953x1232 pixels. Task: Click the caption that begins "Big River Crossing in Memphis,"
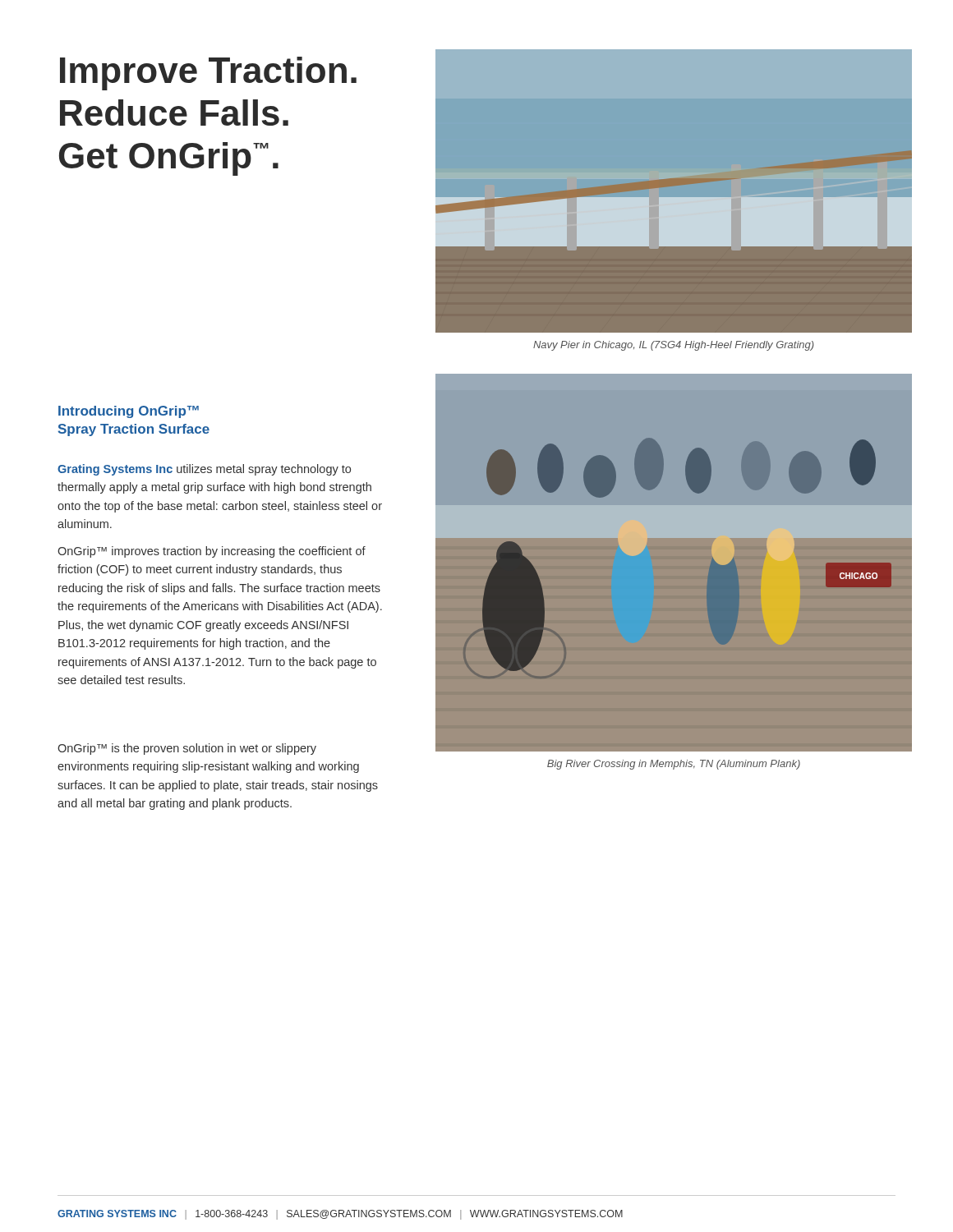point(674,763)
